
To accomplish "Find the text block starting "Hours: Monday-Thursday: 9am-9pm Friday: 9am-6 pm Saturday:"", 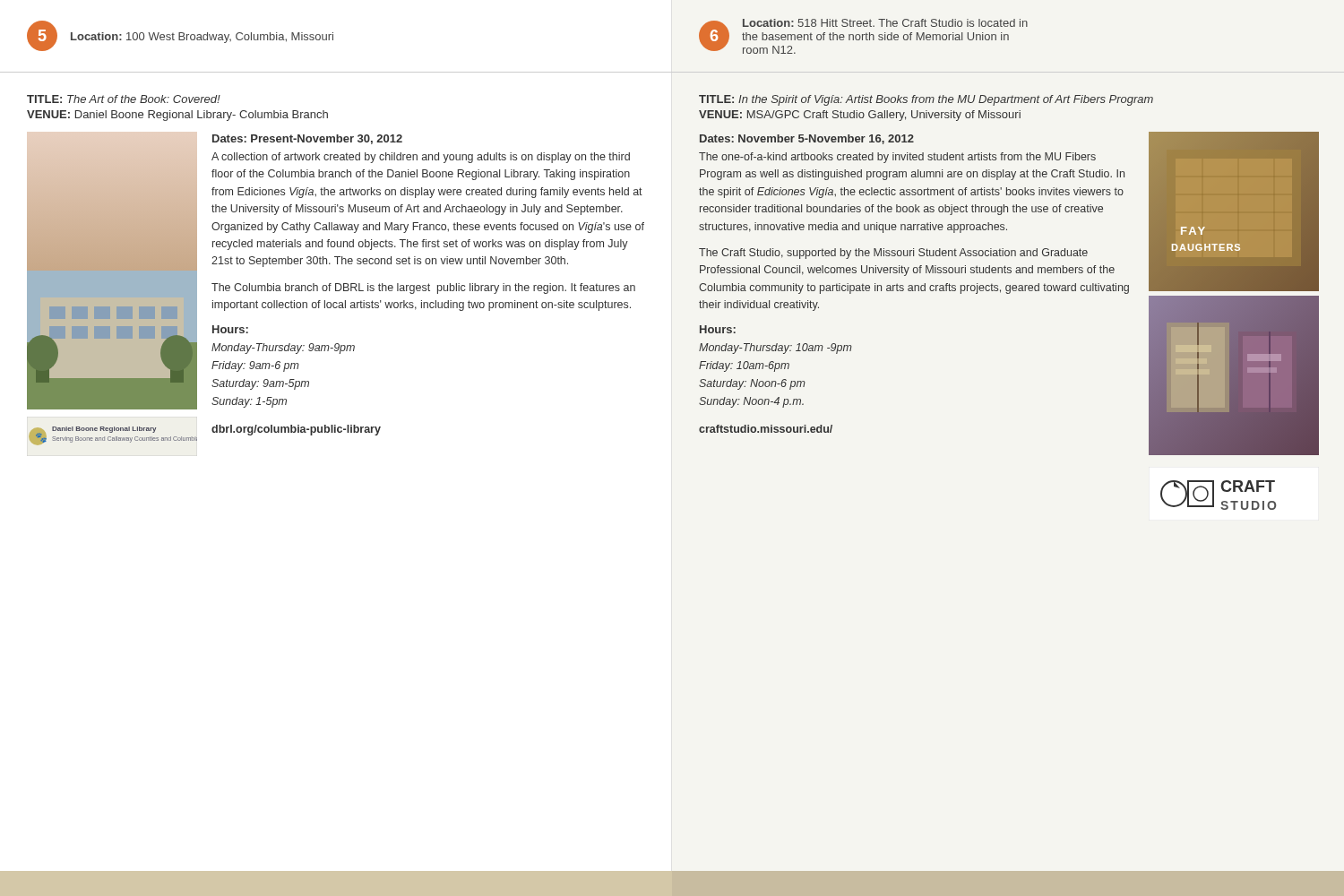I will click(230, 329).
